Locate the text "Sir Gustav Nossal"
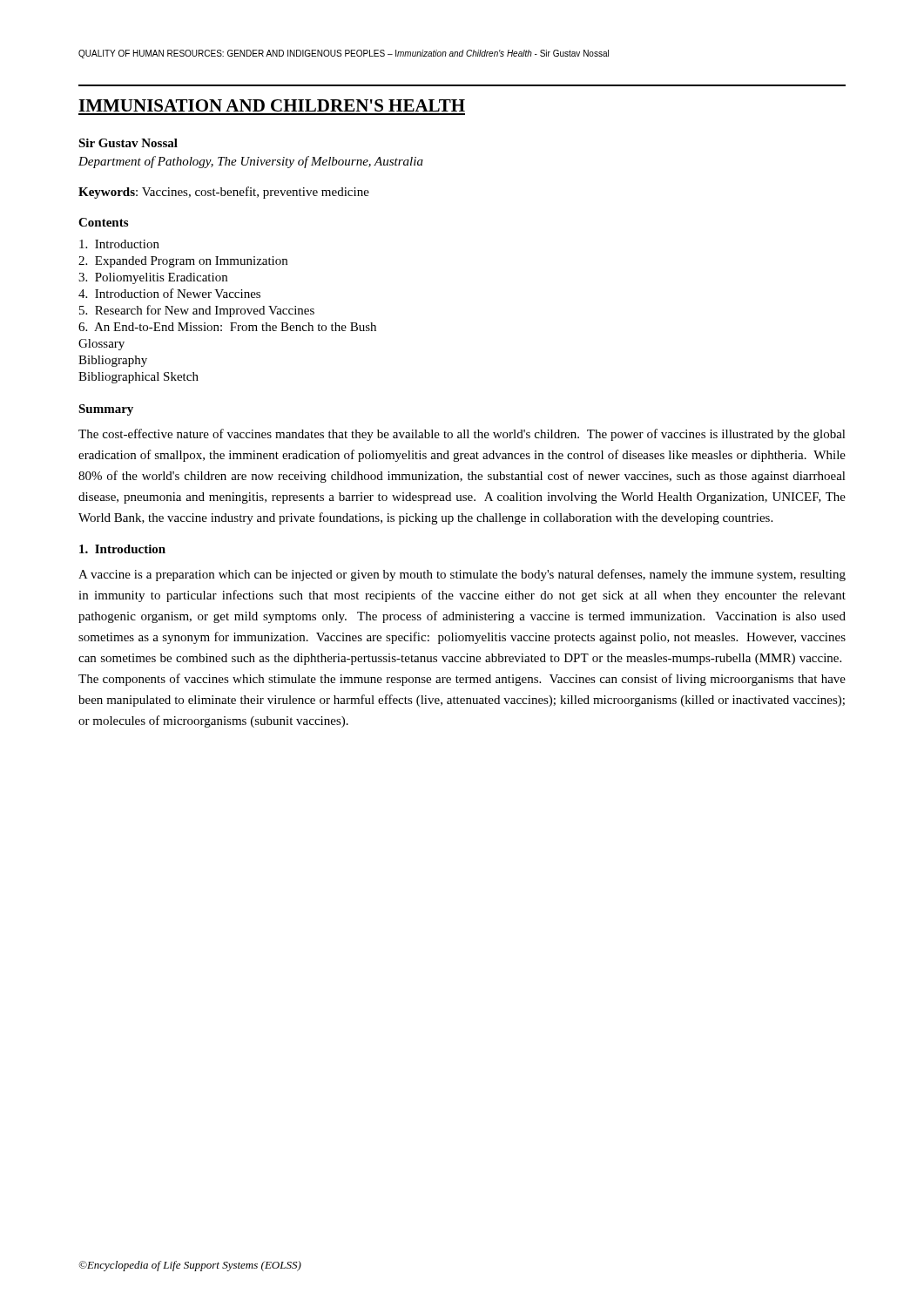Viewport: 924px width, 1307px height. point(128,143)
